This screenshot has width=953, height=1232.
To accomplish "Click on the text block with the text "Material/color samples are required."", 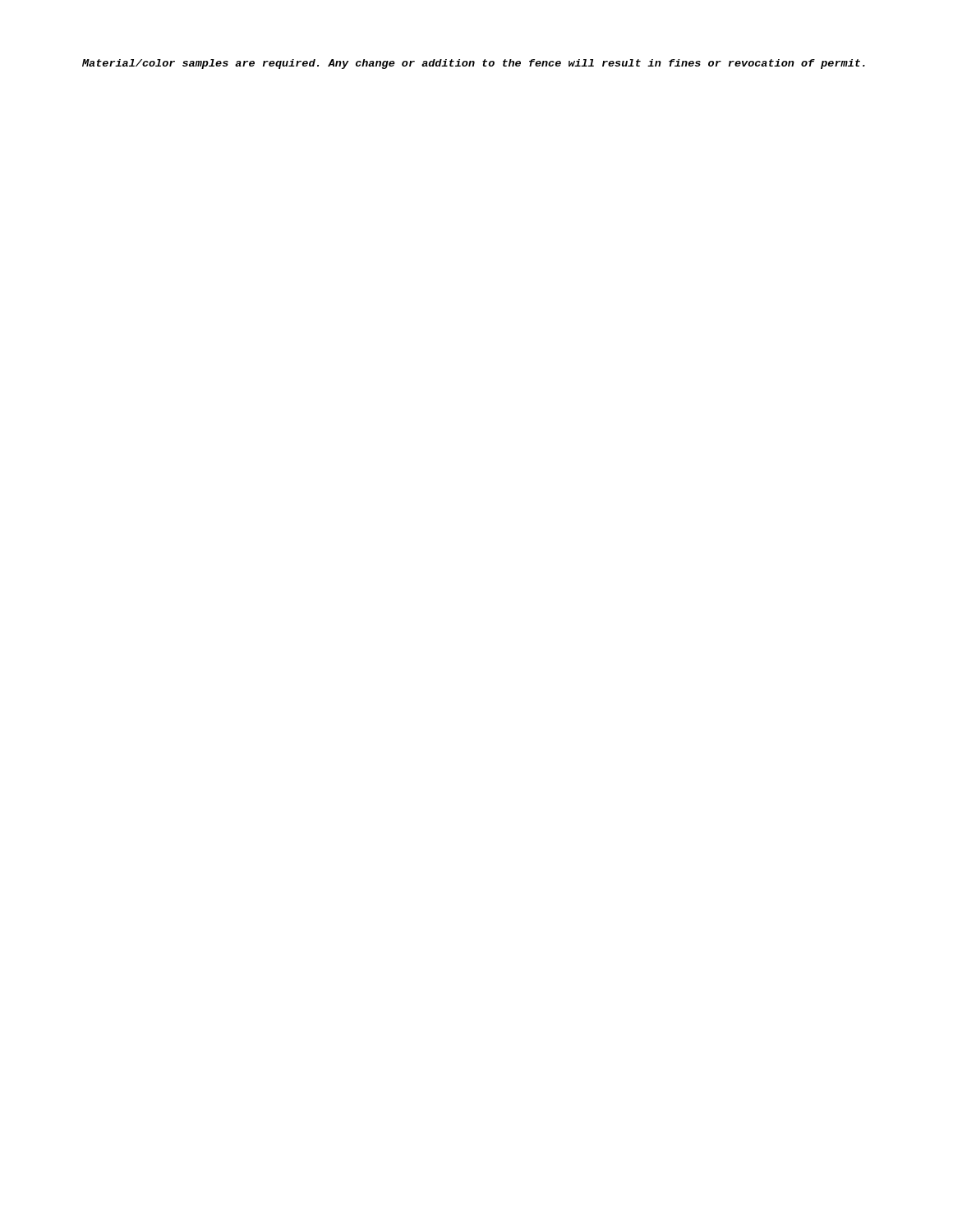I will pos(475,64).
